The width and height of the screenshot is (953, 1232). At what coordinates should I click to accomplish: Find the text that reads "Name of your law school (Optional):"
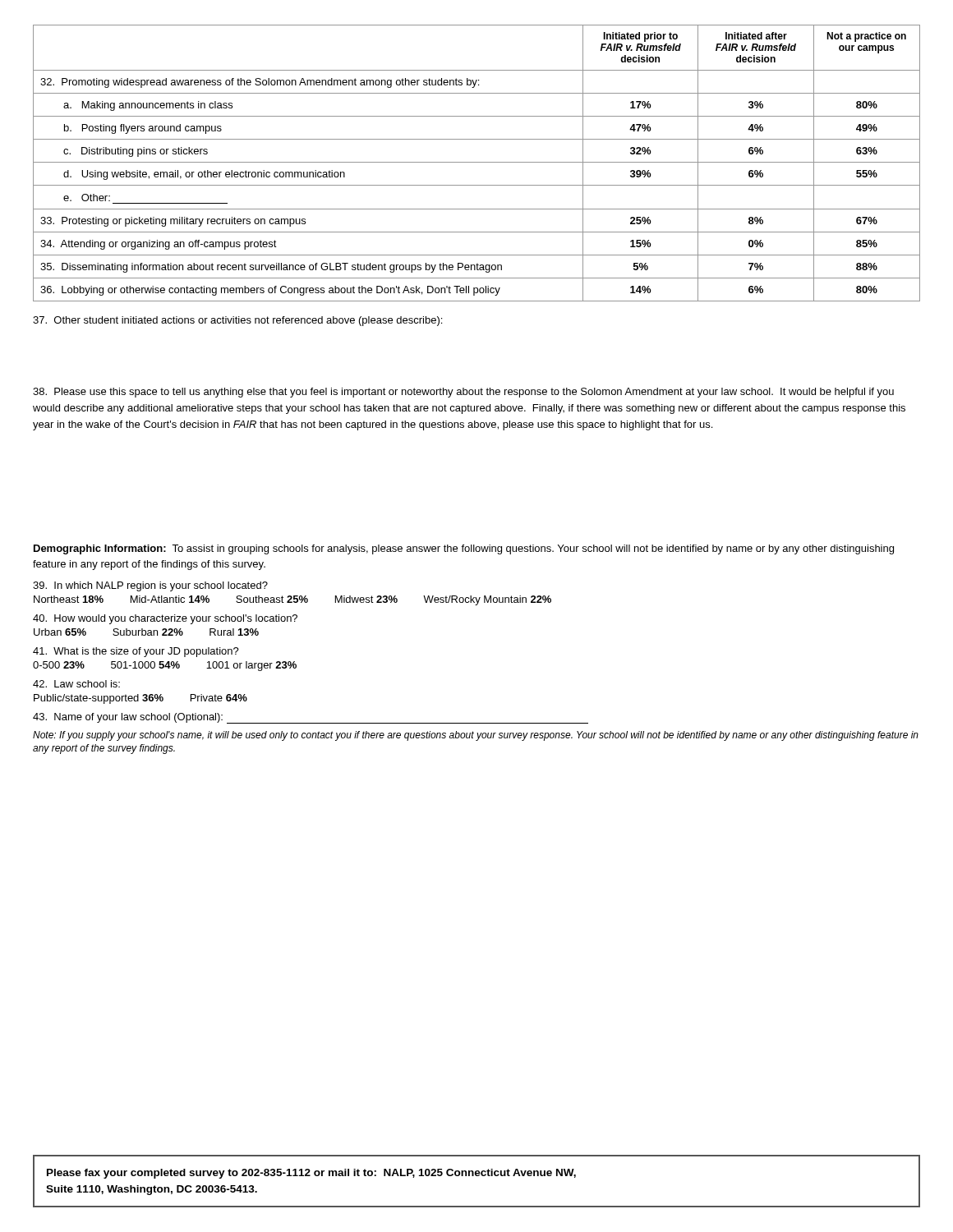(310, 717)
